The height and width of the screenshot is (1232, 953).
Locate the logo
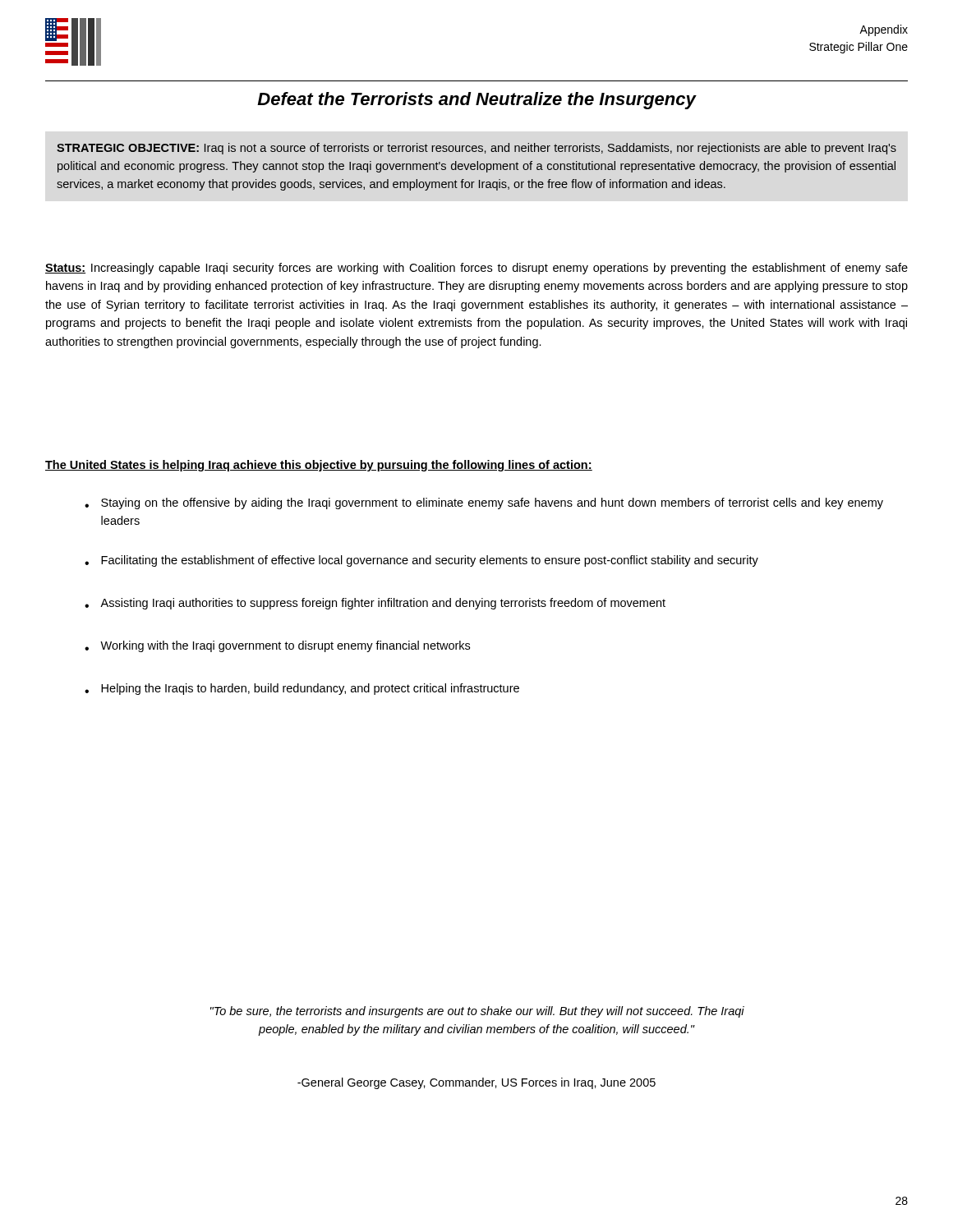pyautogui.click(x=73, y=42)
